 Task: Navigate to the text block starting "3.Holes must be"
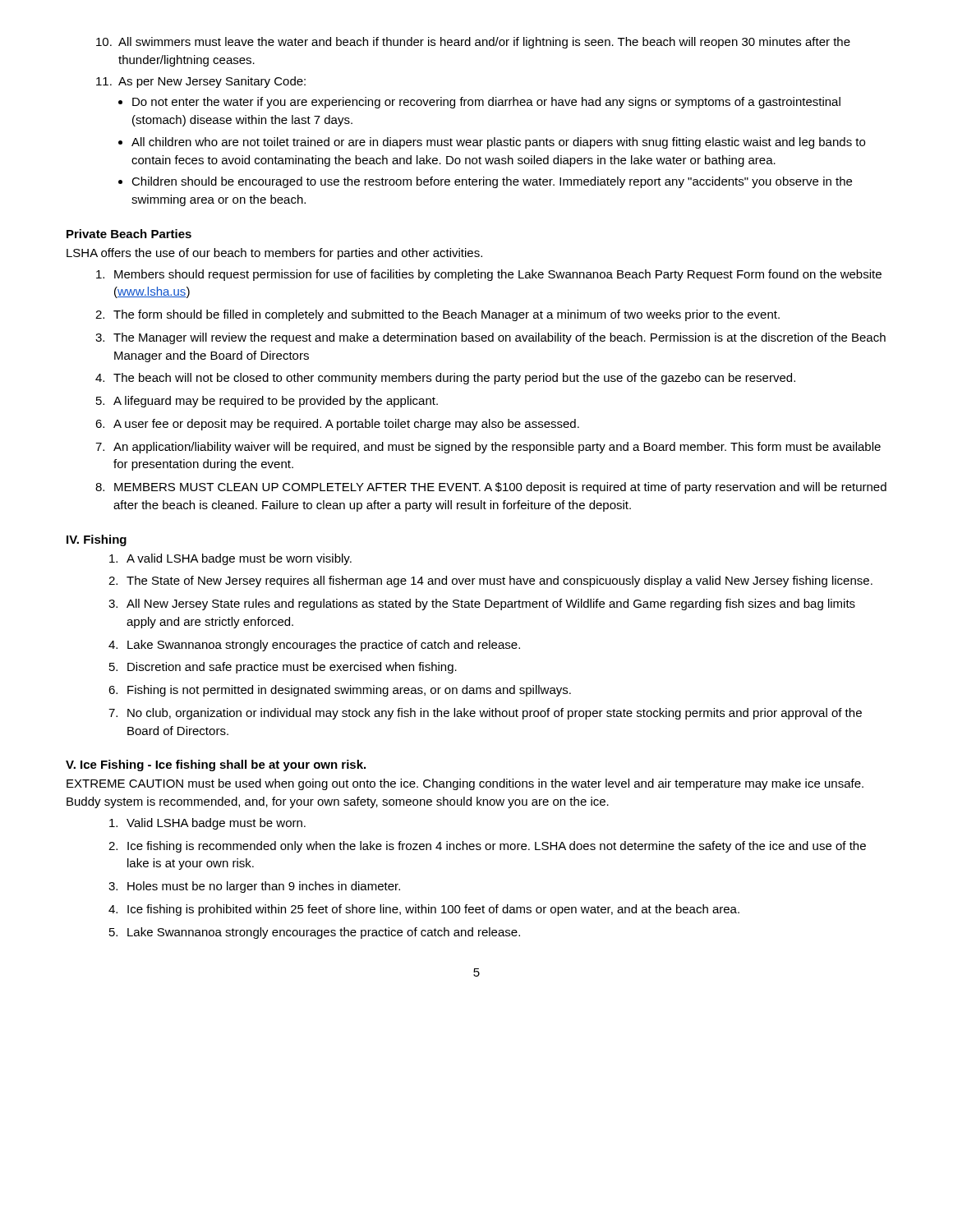click(255, 886)
